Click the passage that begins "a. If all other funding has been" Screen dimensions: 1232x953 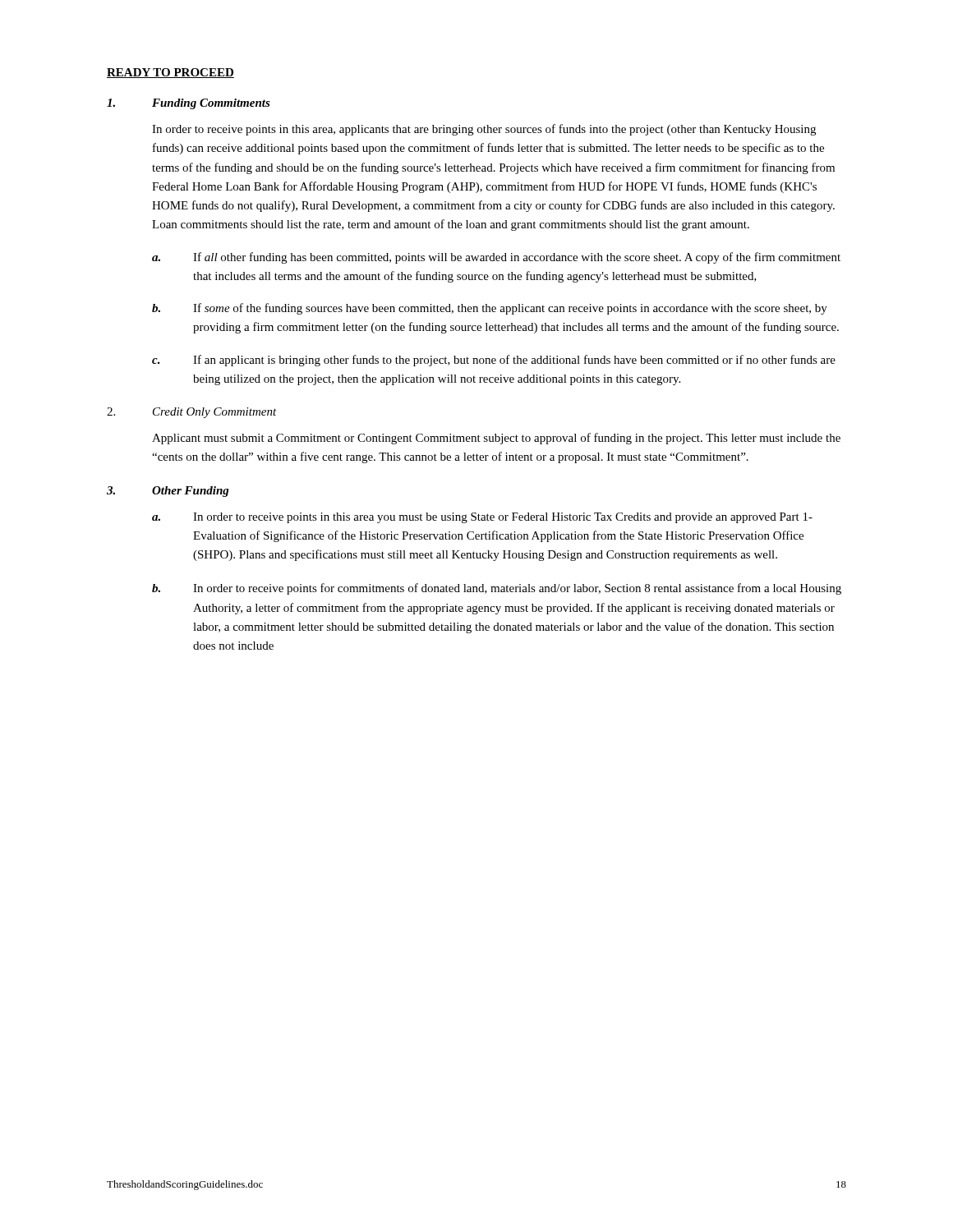click(x=499, y=267)
